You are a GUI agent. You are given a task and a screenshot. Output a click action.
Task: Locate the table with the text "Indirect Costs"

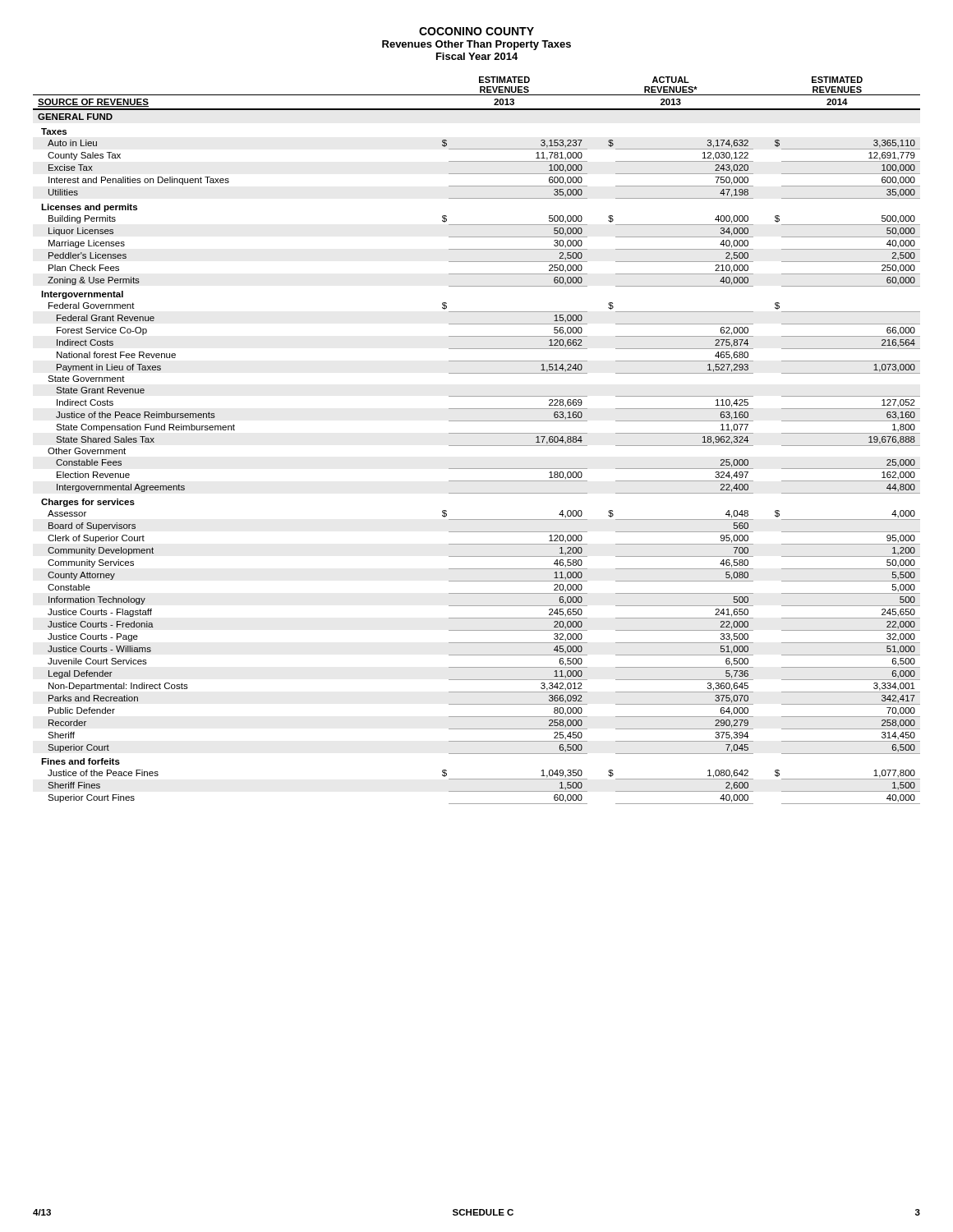[x=476, y=439]
